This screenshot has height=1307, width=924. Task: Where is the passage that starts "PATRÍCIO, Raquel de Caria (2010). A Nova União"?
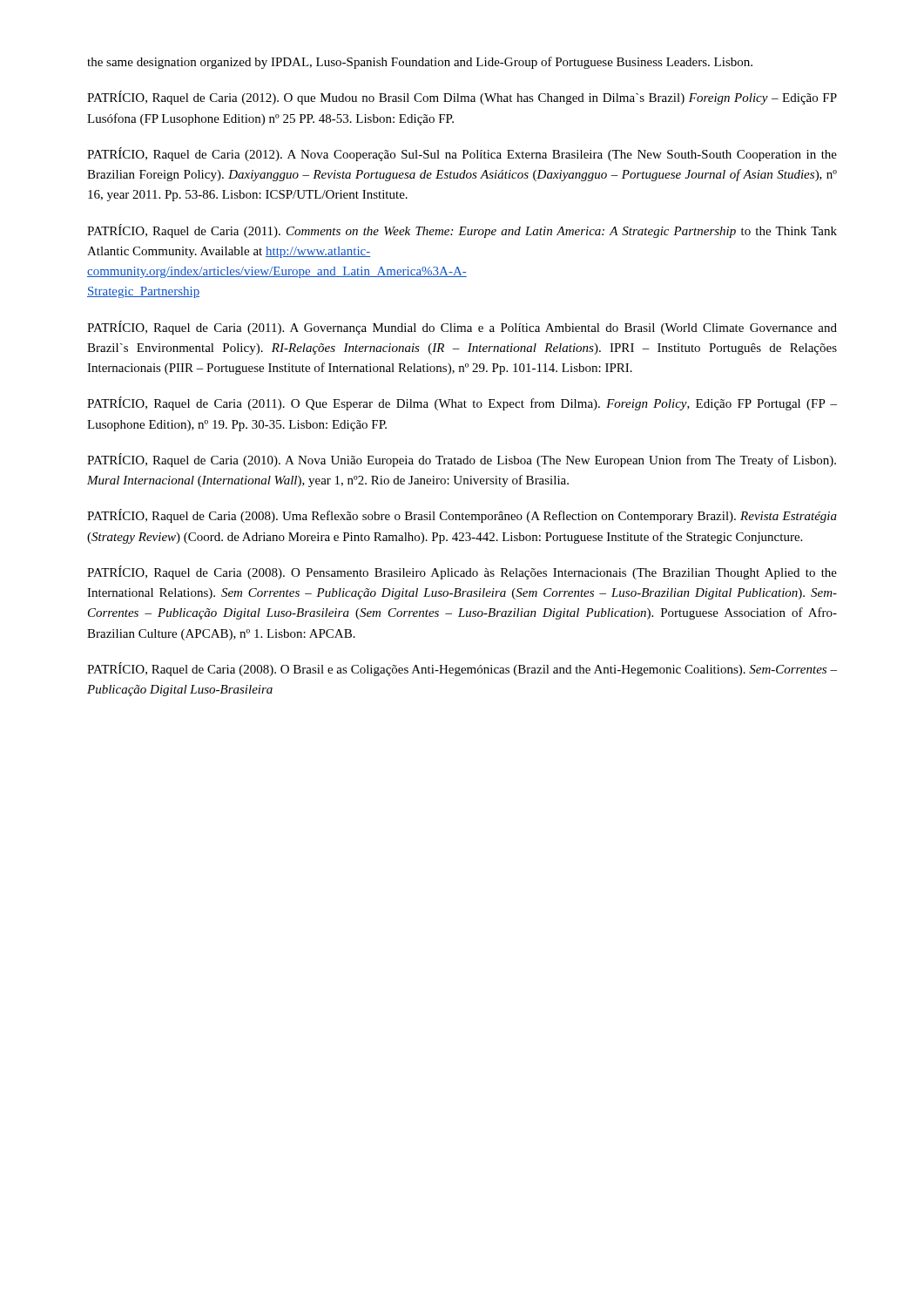tap(462, 470)
